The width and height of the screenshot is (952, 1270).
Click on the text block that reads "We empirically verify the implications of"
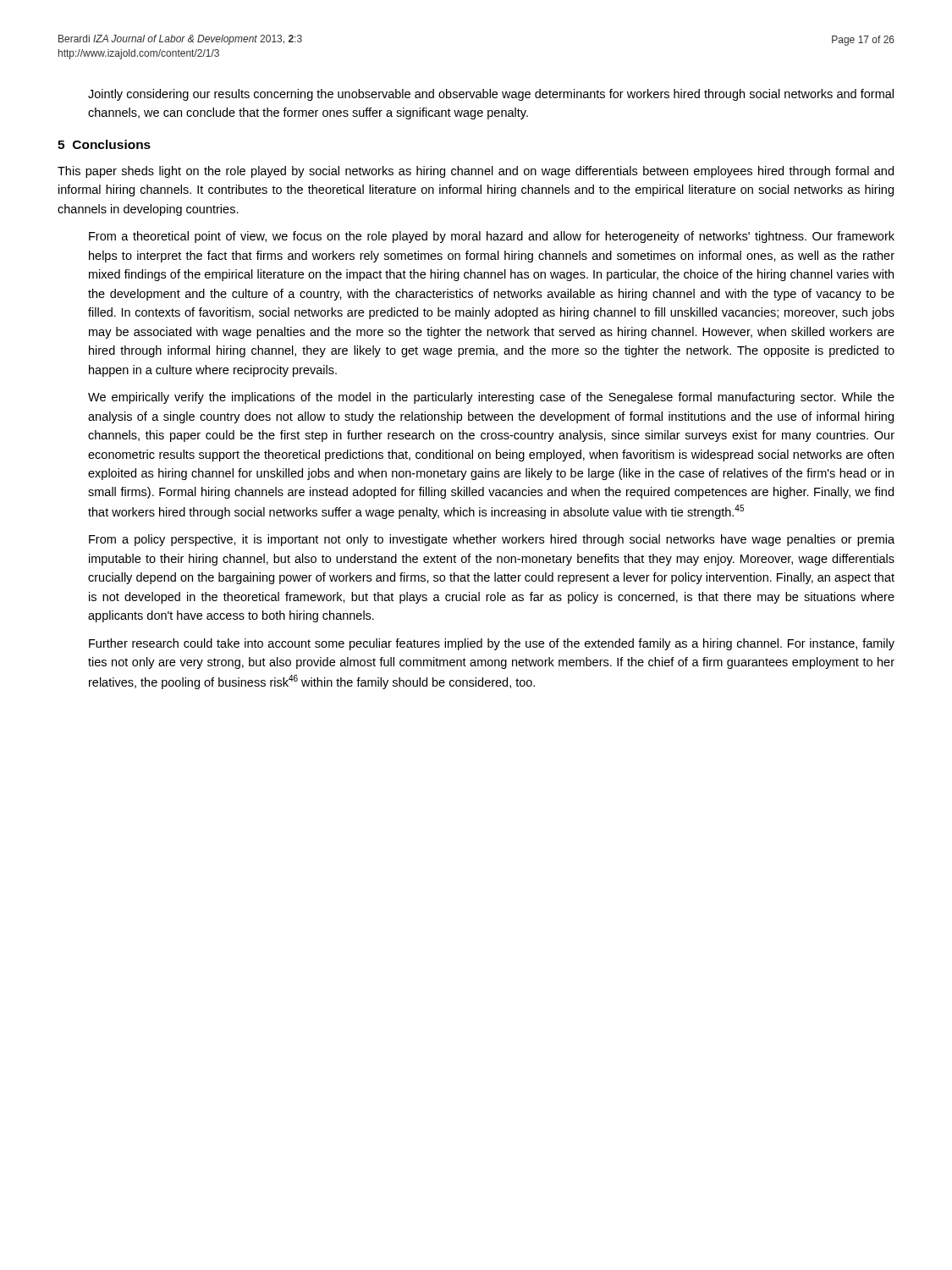coord(491,455)
